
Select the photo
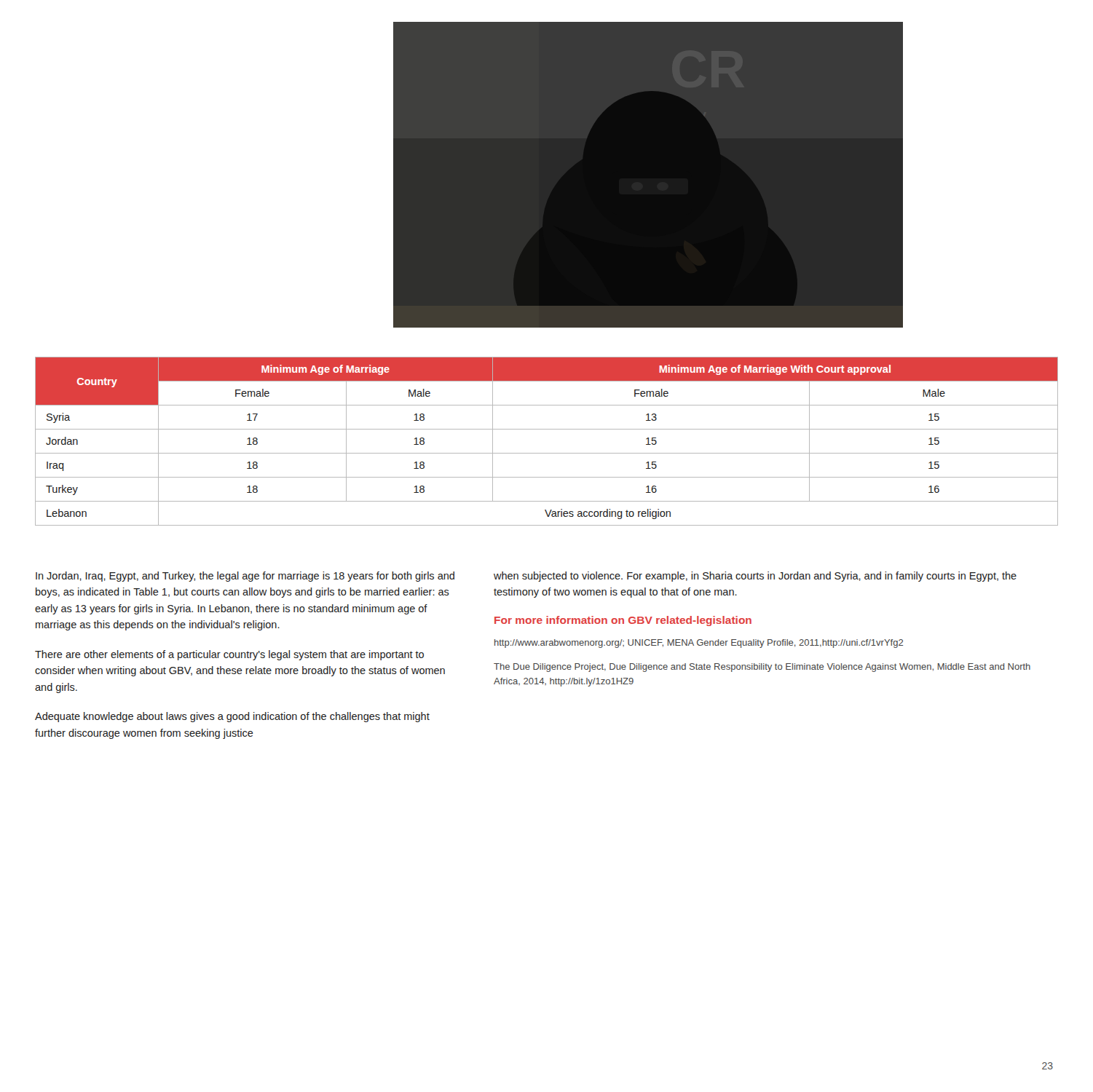[x=648, y=175]
